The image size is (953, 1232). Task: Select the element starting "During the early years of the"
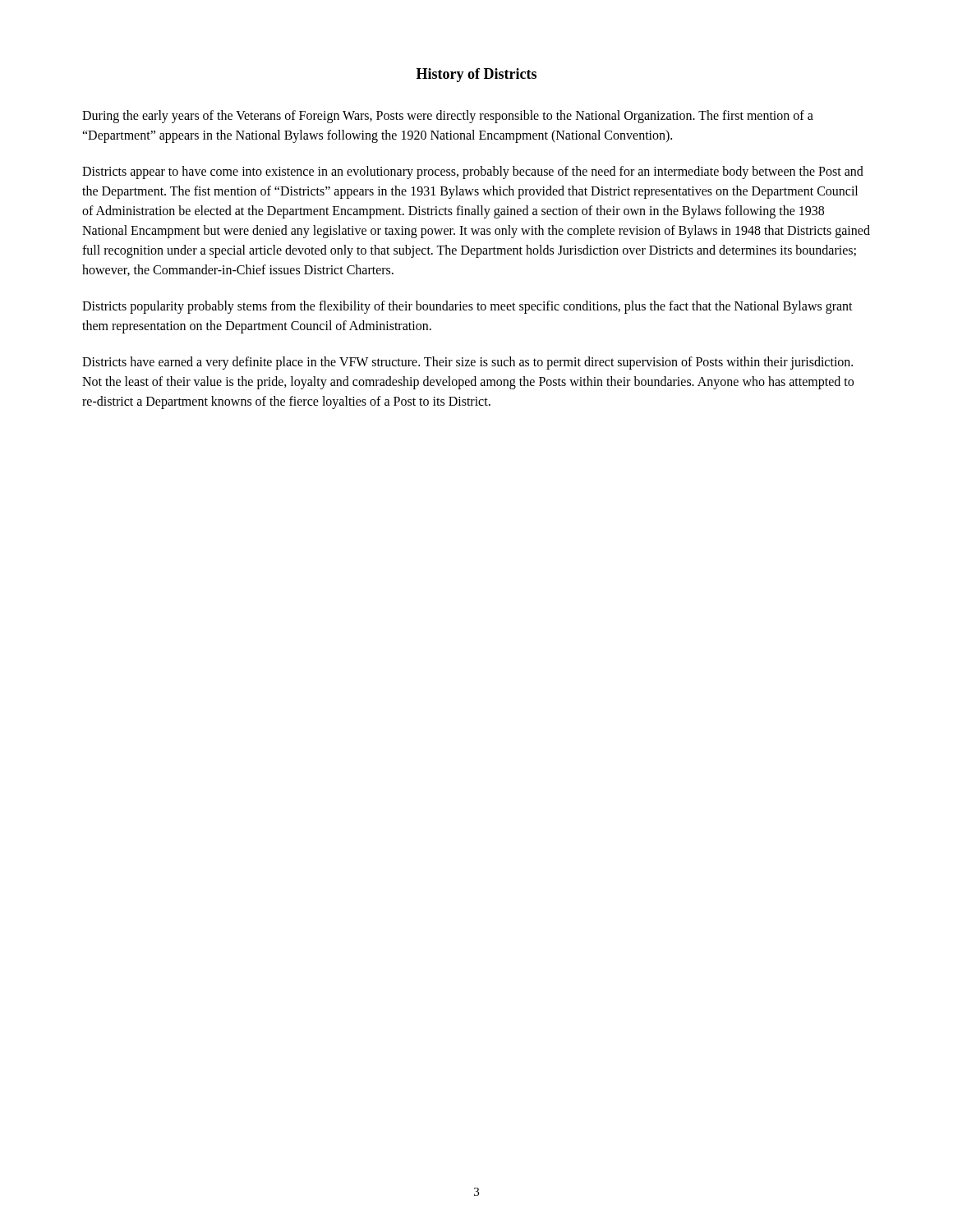coord(448,125)
